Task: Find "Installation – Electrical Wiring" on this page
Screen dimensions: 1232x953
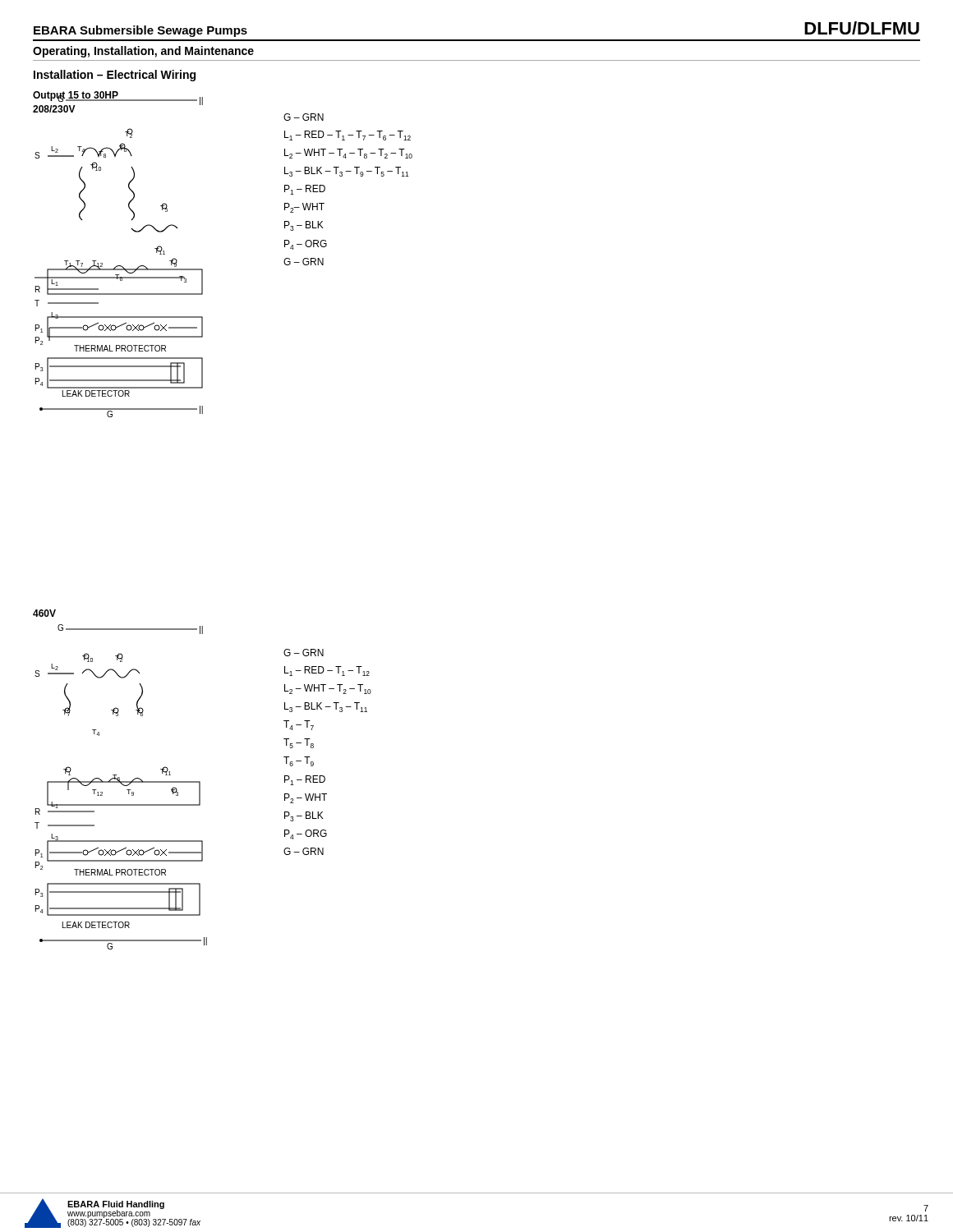Action: point(115,75)
